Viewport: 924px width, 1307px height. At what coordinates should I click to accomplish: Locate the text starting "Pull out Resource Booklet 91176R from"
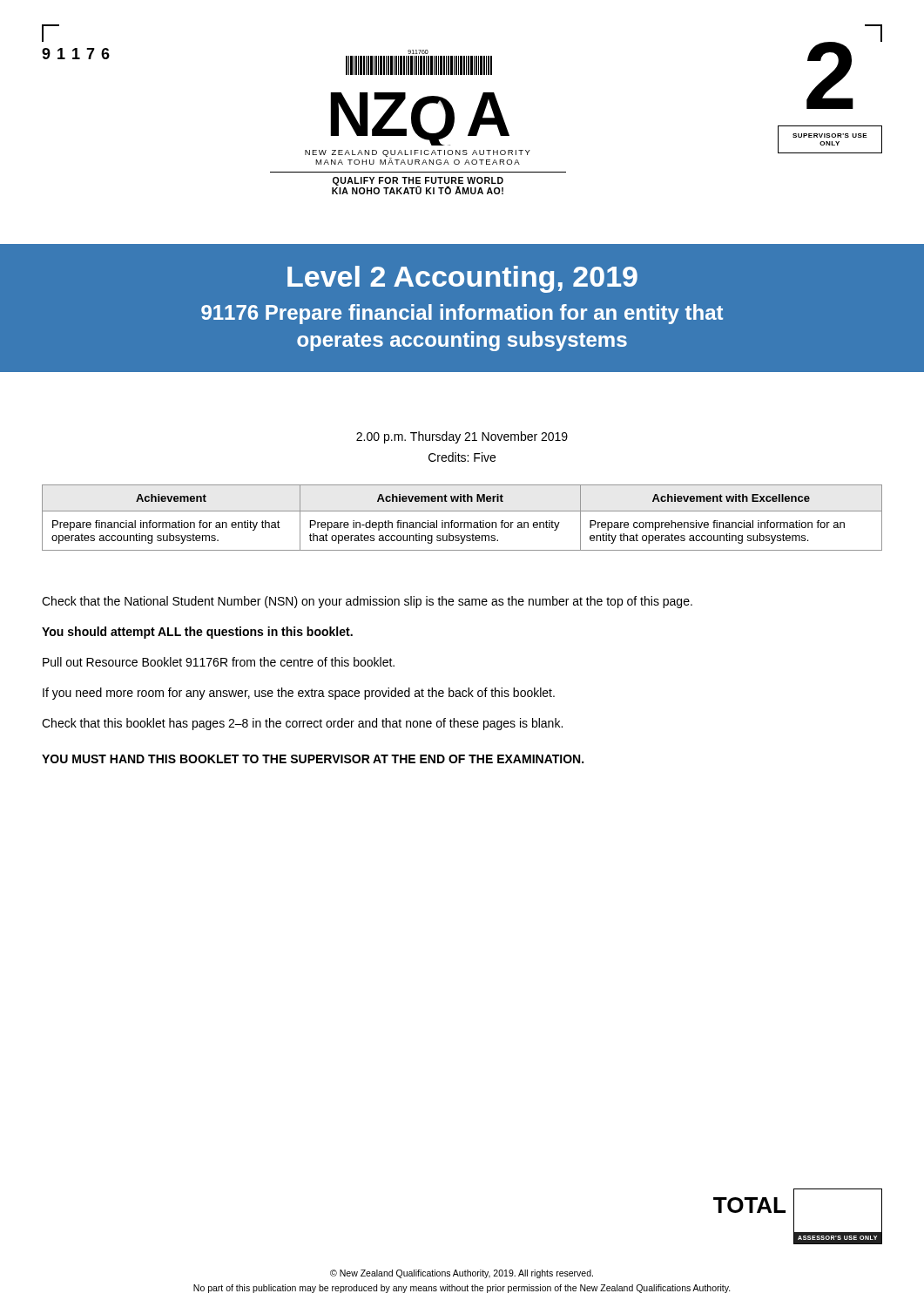(219, 662)
